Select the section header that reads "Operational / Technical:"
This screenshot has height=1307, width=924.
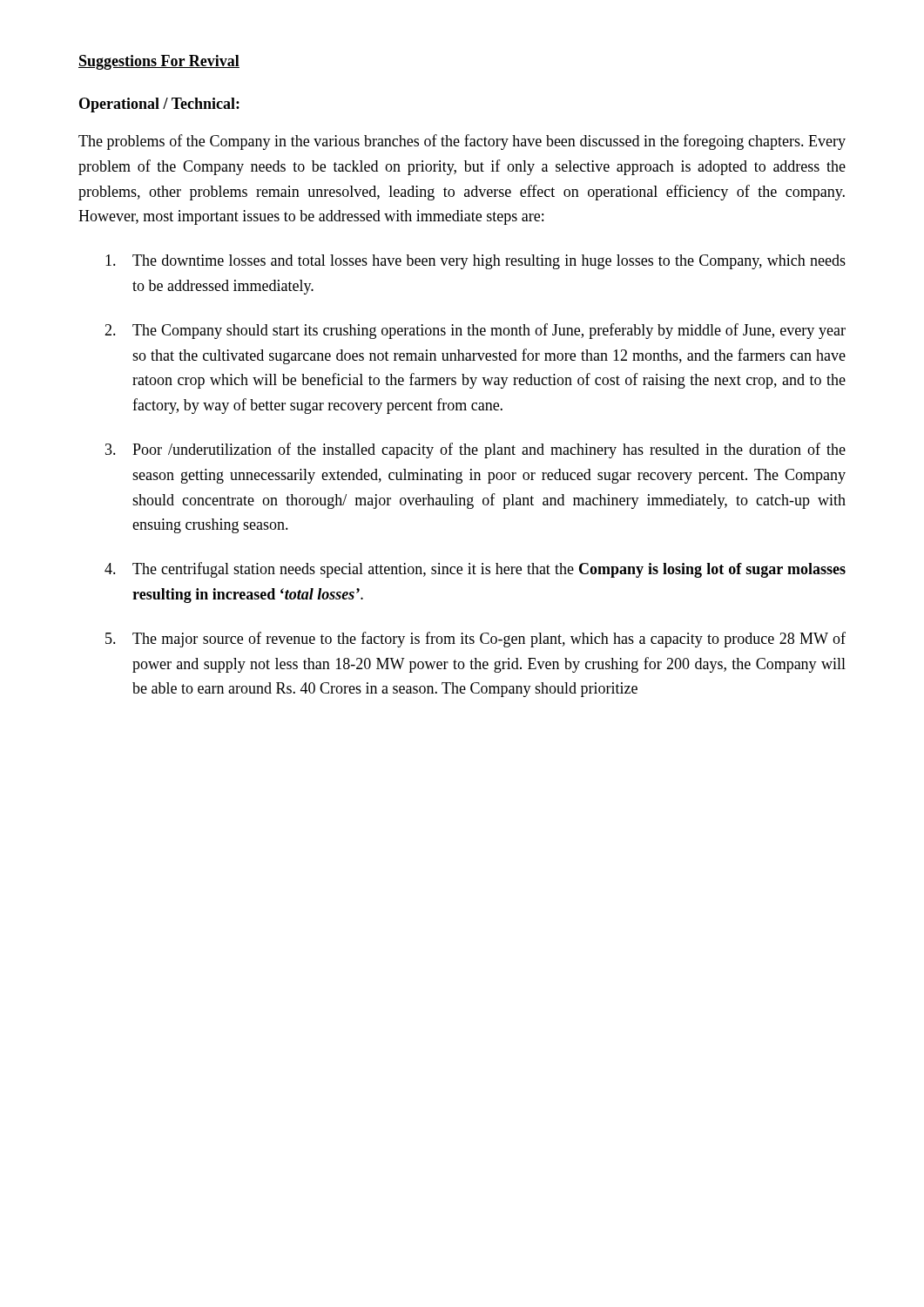[x=159, y=104]
